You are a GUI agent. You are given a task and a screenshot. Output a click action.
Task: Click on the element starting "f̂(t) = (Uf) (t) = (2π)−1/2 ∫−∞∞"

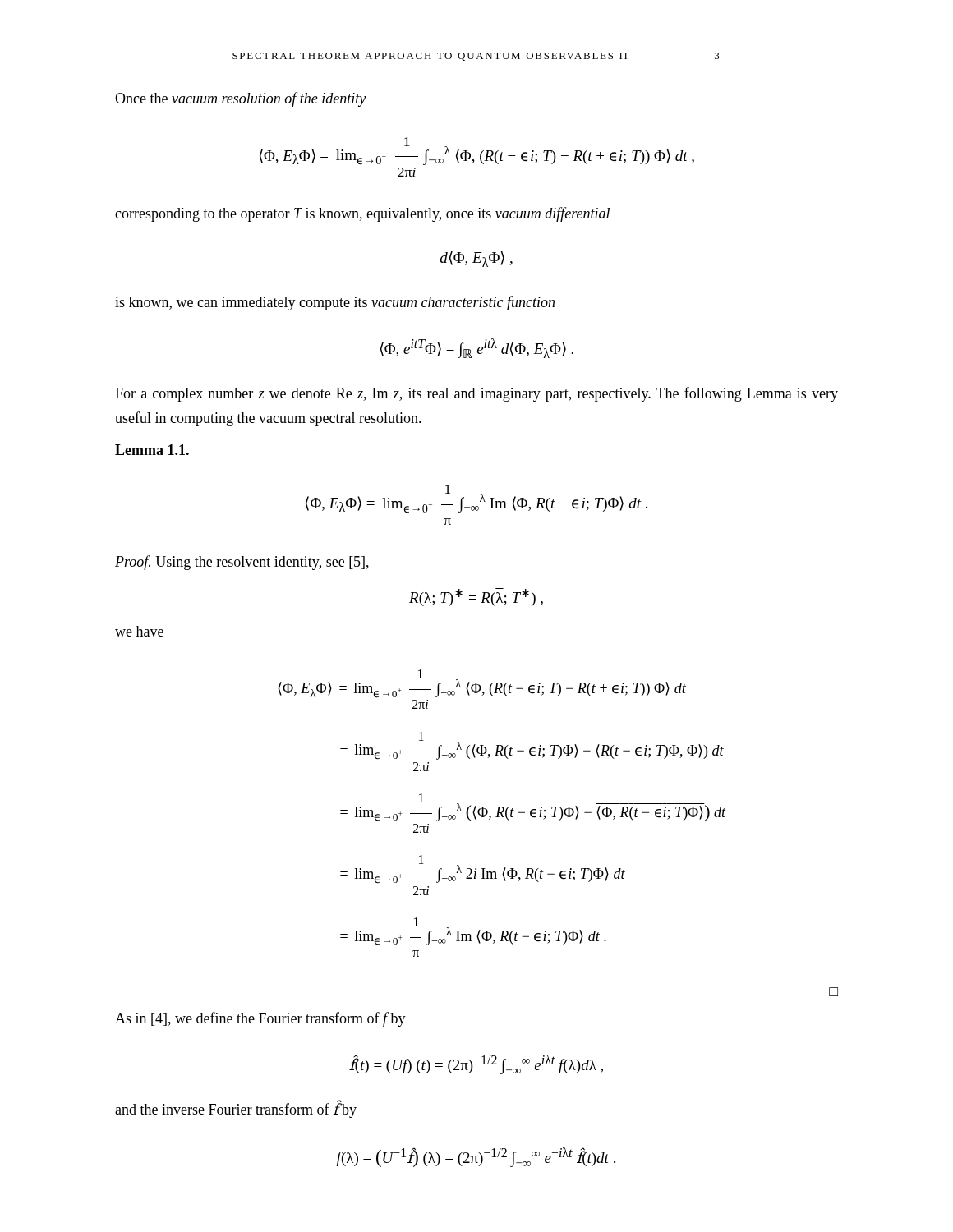(476, 1065)
